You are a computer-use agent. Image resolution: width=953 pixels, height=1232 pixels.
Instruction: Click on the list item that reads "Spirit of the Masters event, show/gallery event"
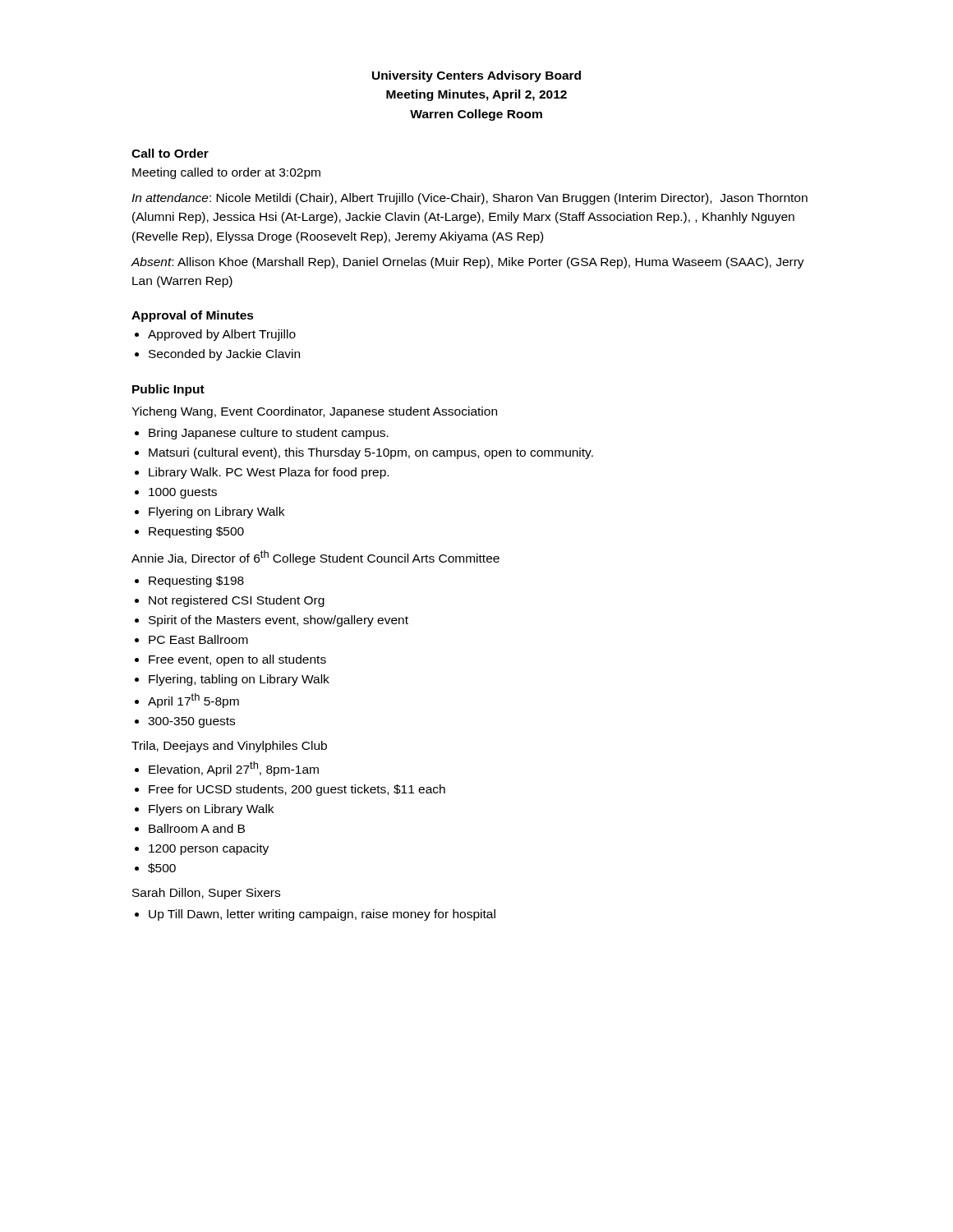coord(278,619)
